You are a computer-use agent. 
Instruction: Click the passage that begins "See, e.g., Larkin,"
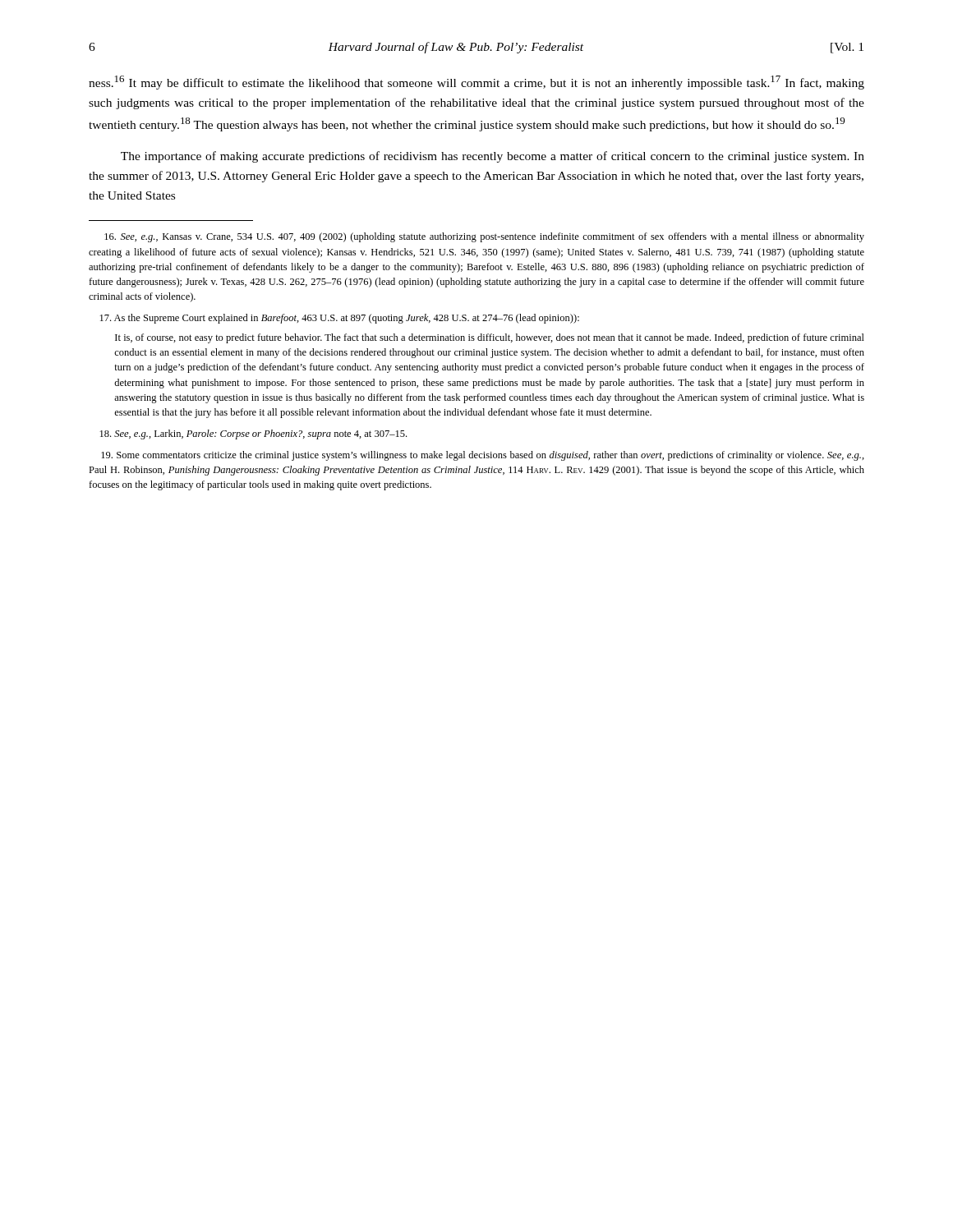[x=253, y=434]
